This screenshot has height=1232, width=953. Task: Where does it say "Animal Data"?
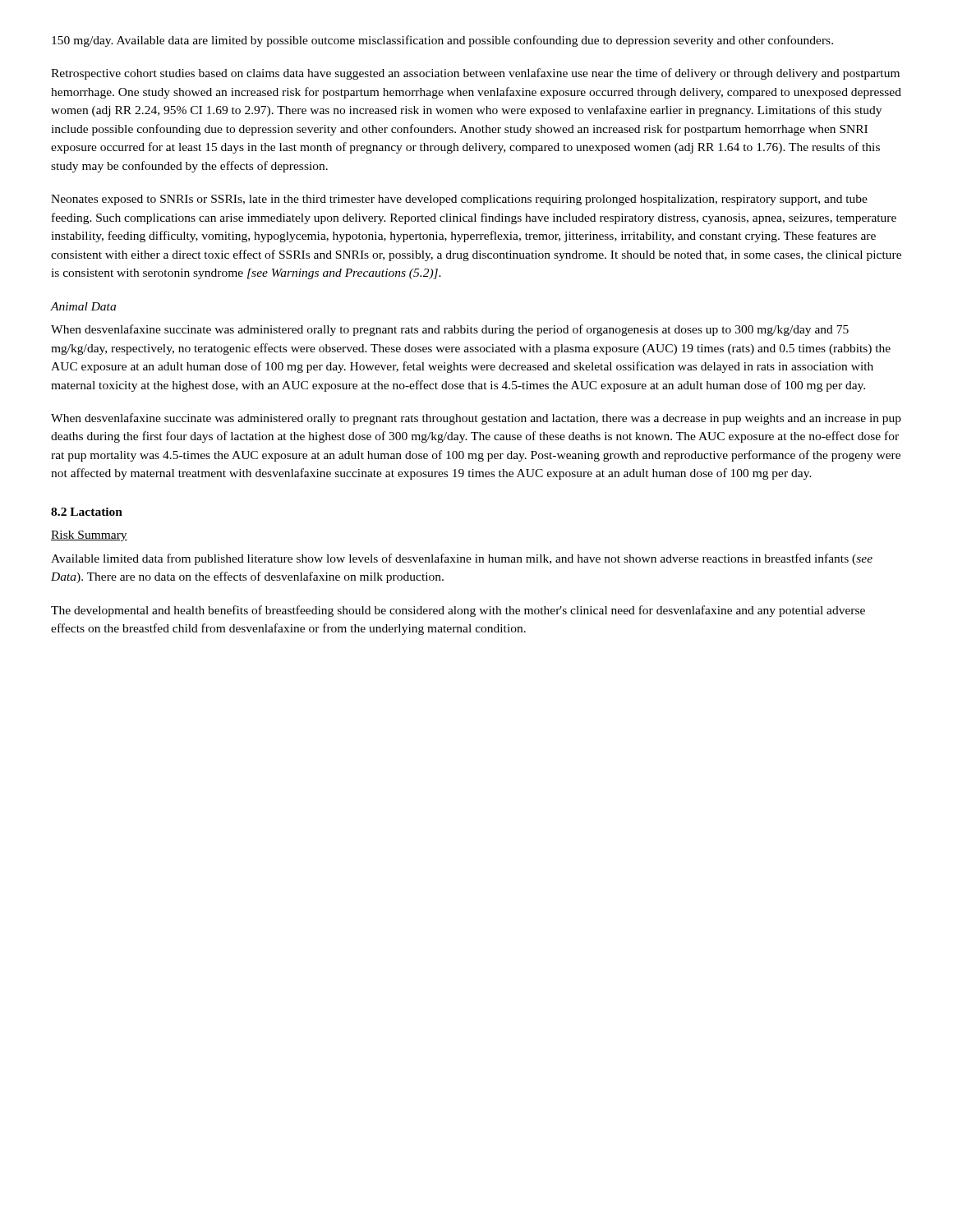pos(83,306)
